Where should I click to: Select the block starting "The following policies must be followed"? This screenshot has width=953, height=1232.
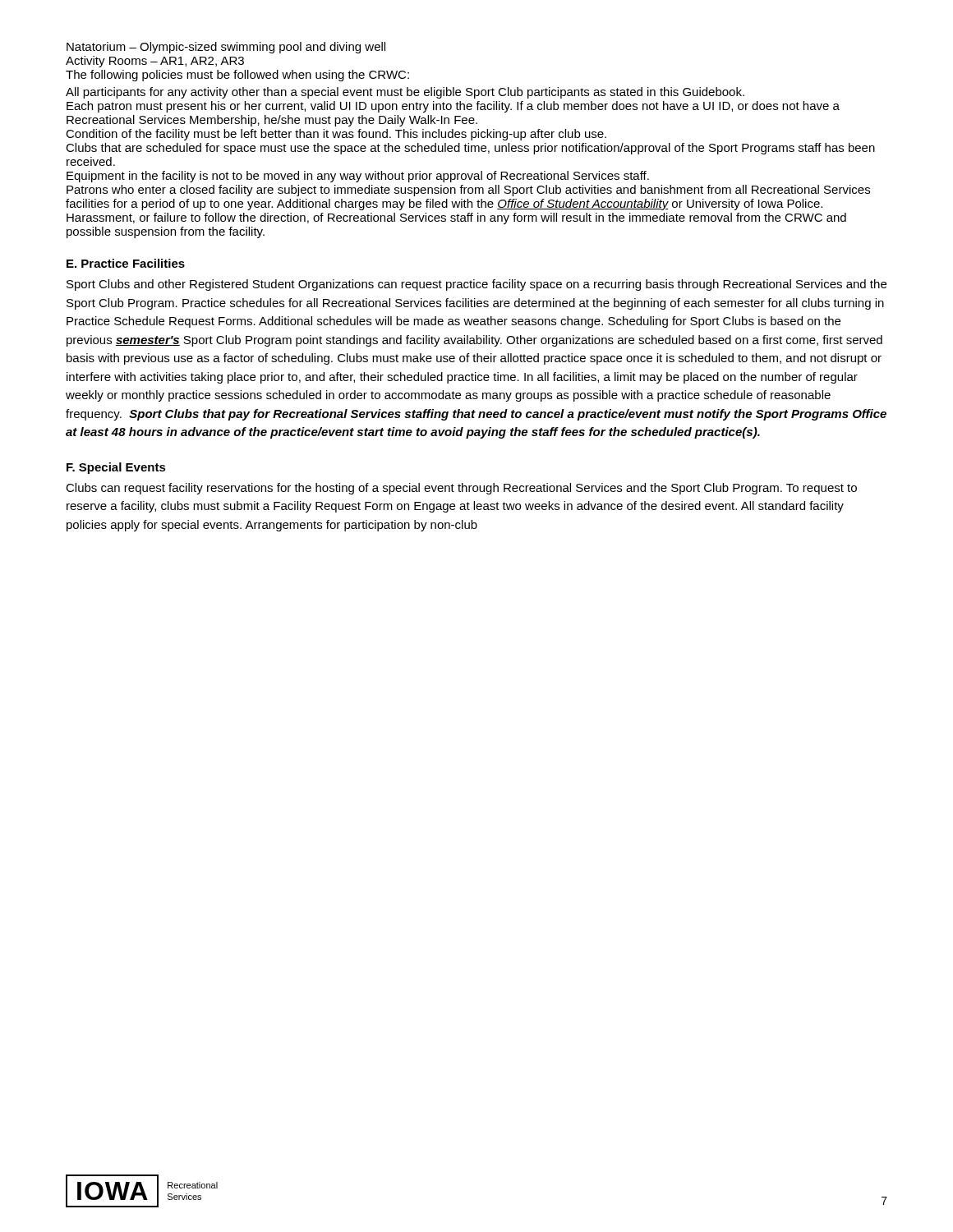click(x=476, y=153)
